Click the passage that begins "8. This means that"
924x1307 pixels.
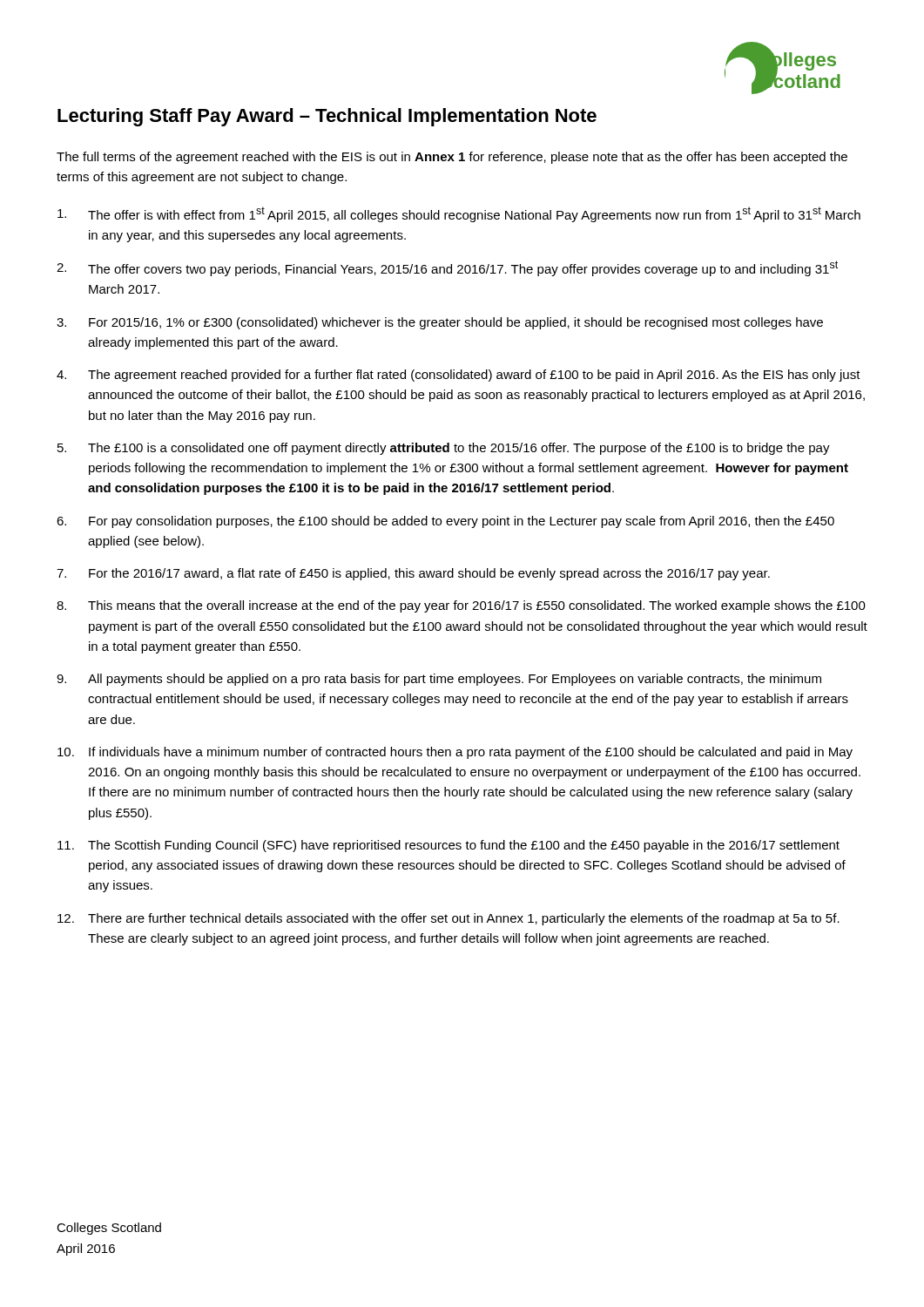coord(462,626)
